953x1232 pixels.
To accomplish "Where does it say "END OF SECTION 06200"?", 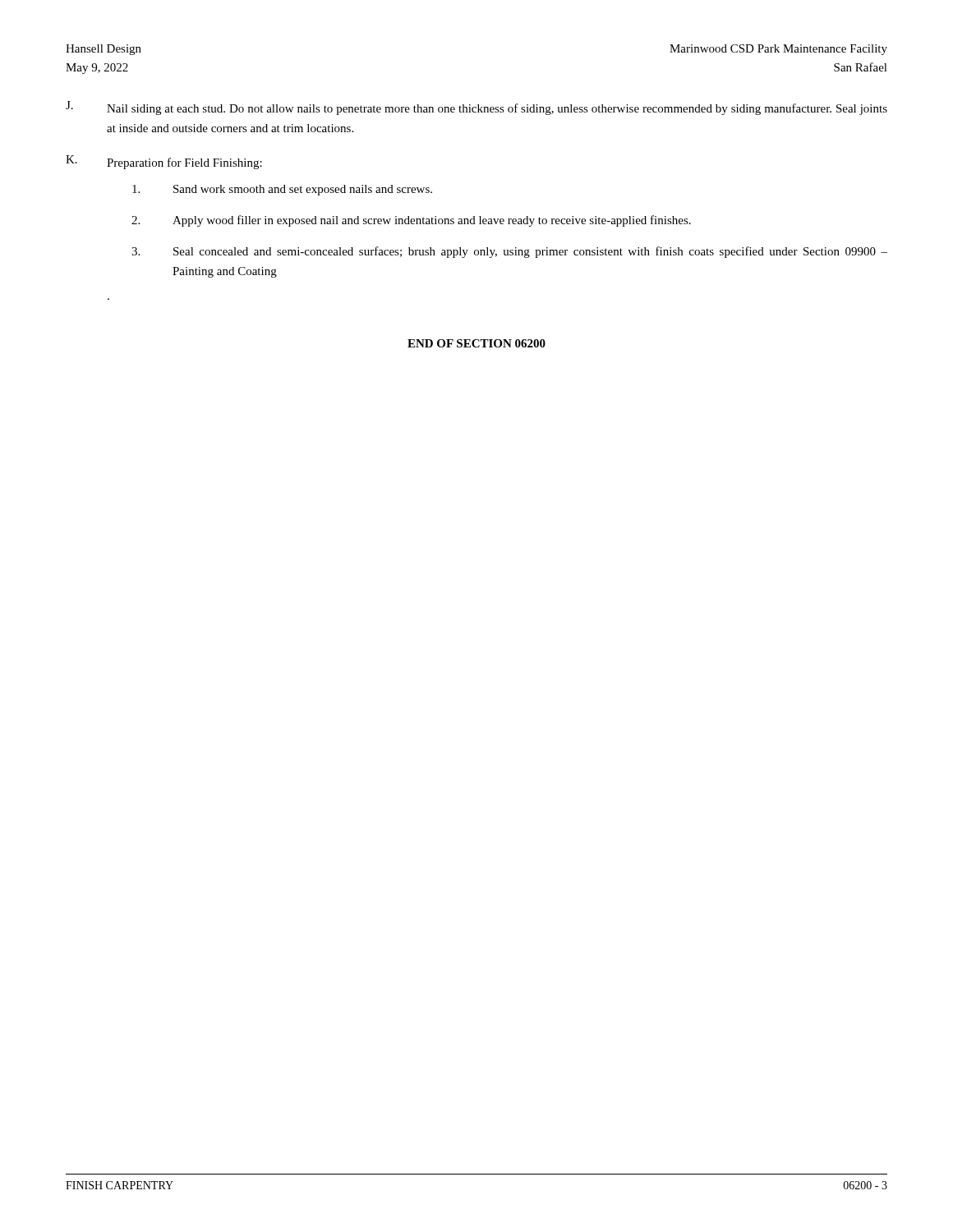I will tap(476, 343).
